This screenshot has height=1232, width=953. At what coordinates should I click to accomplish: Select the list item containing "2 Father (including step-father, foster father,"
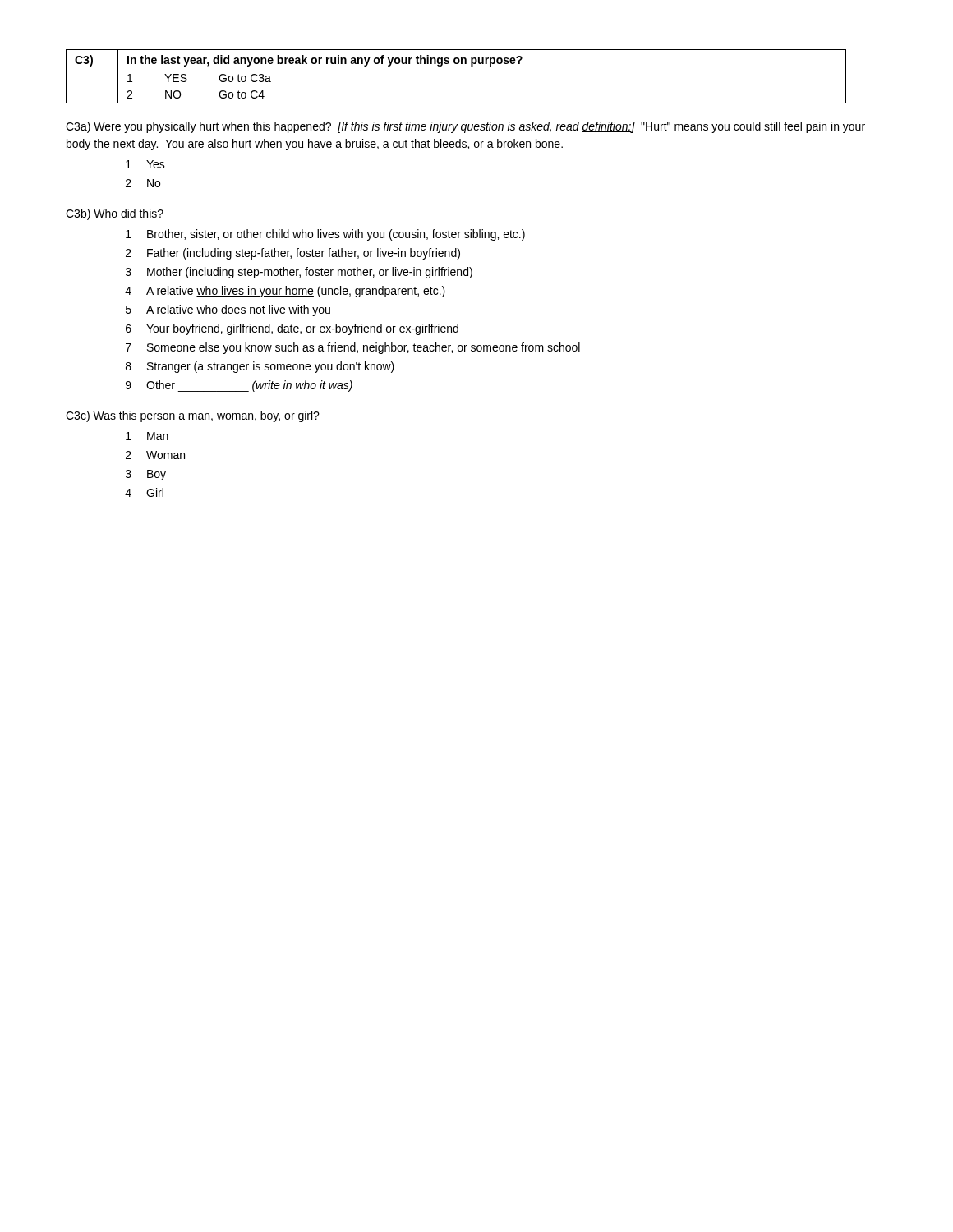[x=293, y=254]
